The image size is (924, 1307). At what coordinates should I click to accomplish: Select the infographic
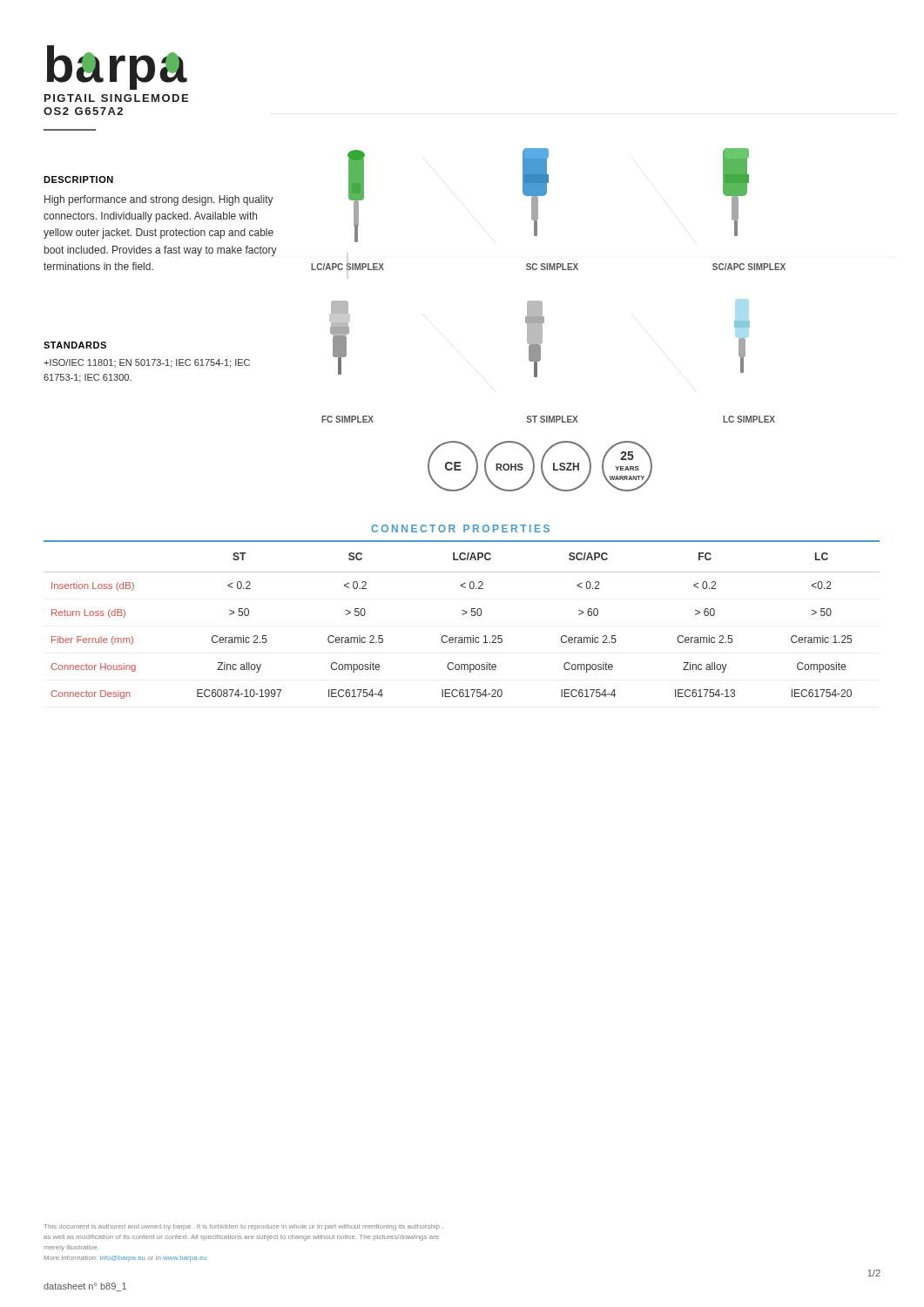coord(544,466)
